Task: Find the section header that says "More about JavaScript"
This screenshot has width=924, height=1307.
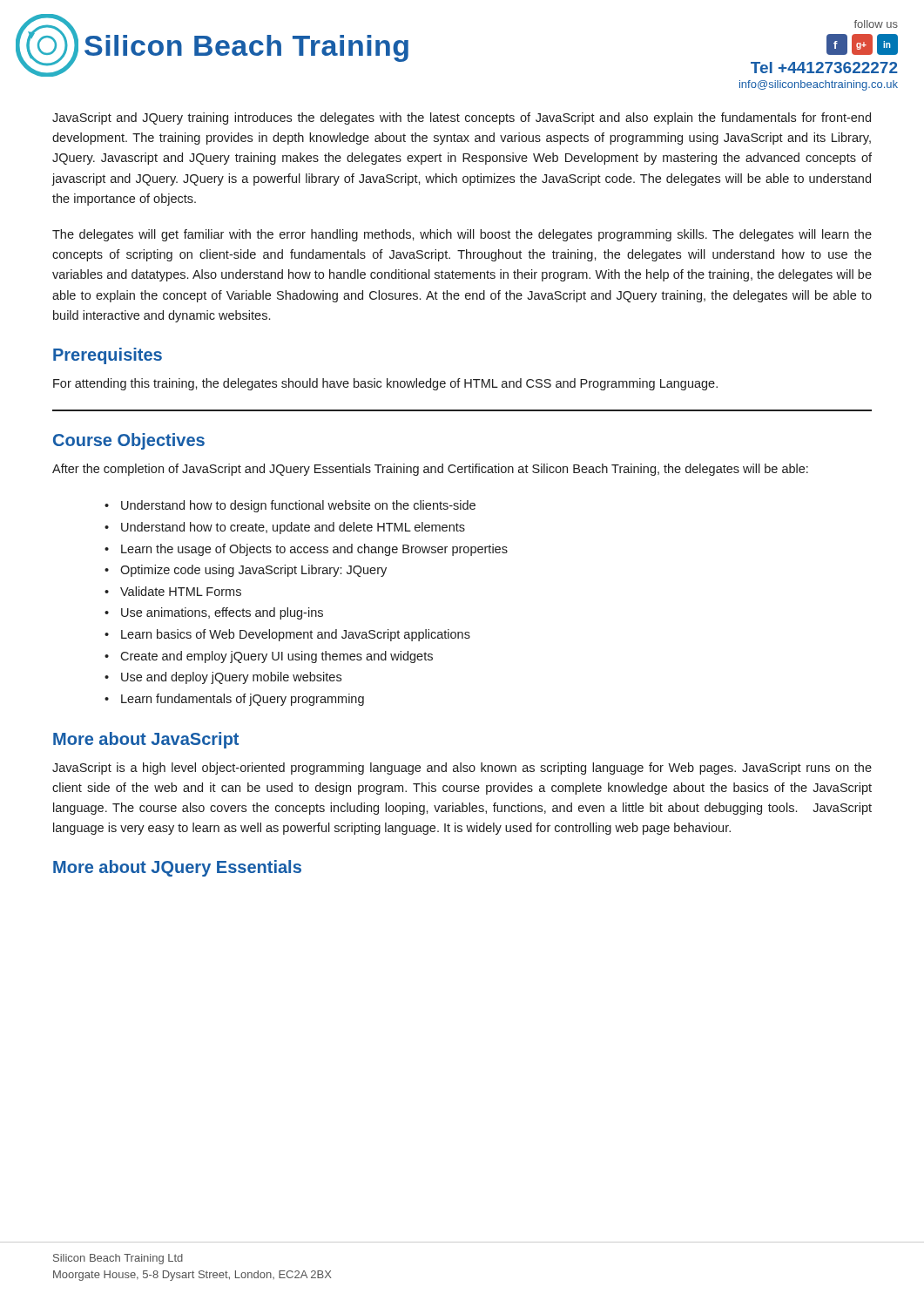Action: (x=146, y=739)
